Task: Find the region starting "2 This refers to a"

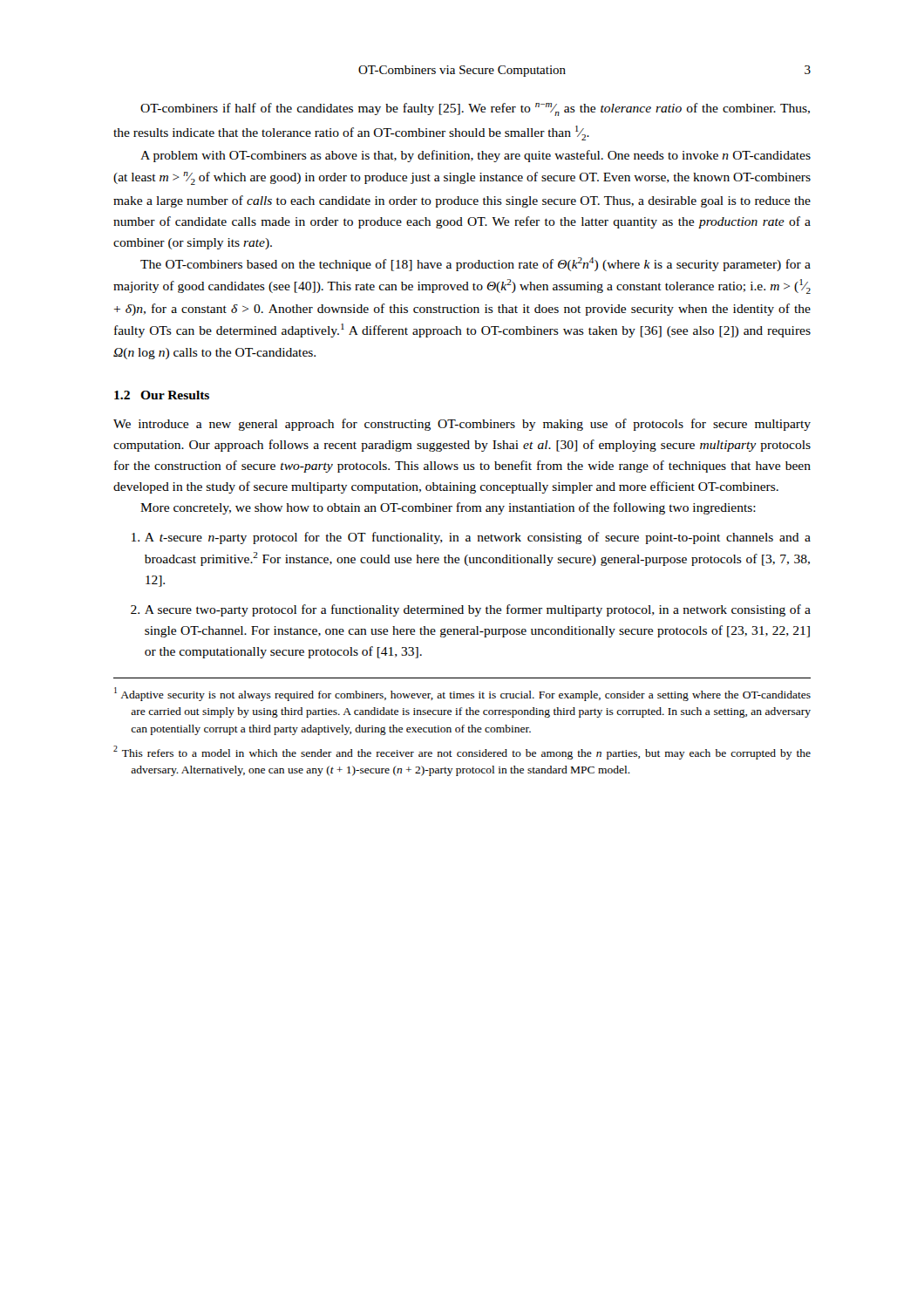Action: coord(462,760)
